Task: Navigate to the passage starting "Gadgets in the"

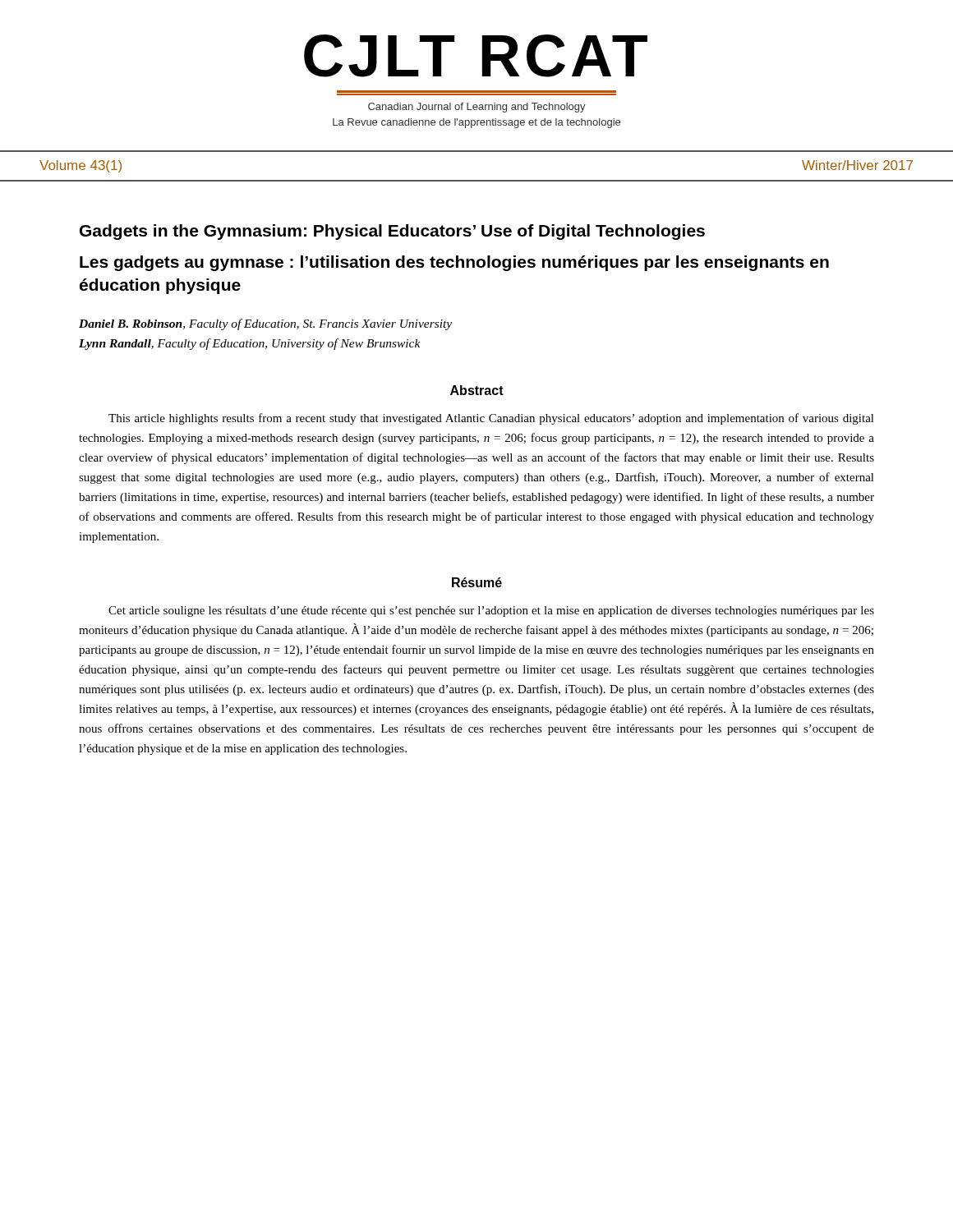Action: pos(392,230)
